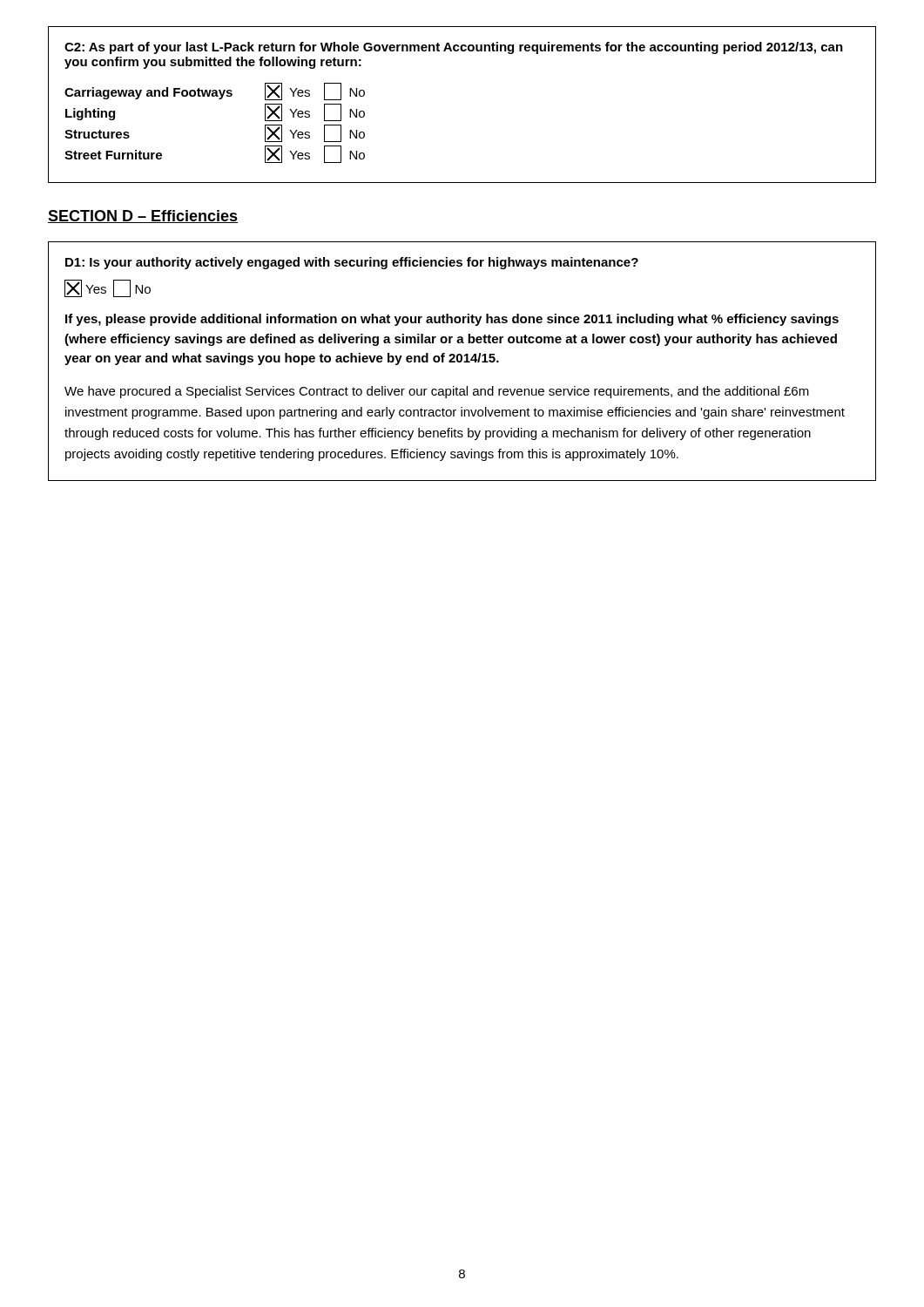Screen dimensions: 1307x924
Task: Navigate to the text block starting "Structures Yes No"
Action: click(96, 133)
